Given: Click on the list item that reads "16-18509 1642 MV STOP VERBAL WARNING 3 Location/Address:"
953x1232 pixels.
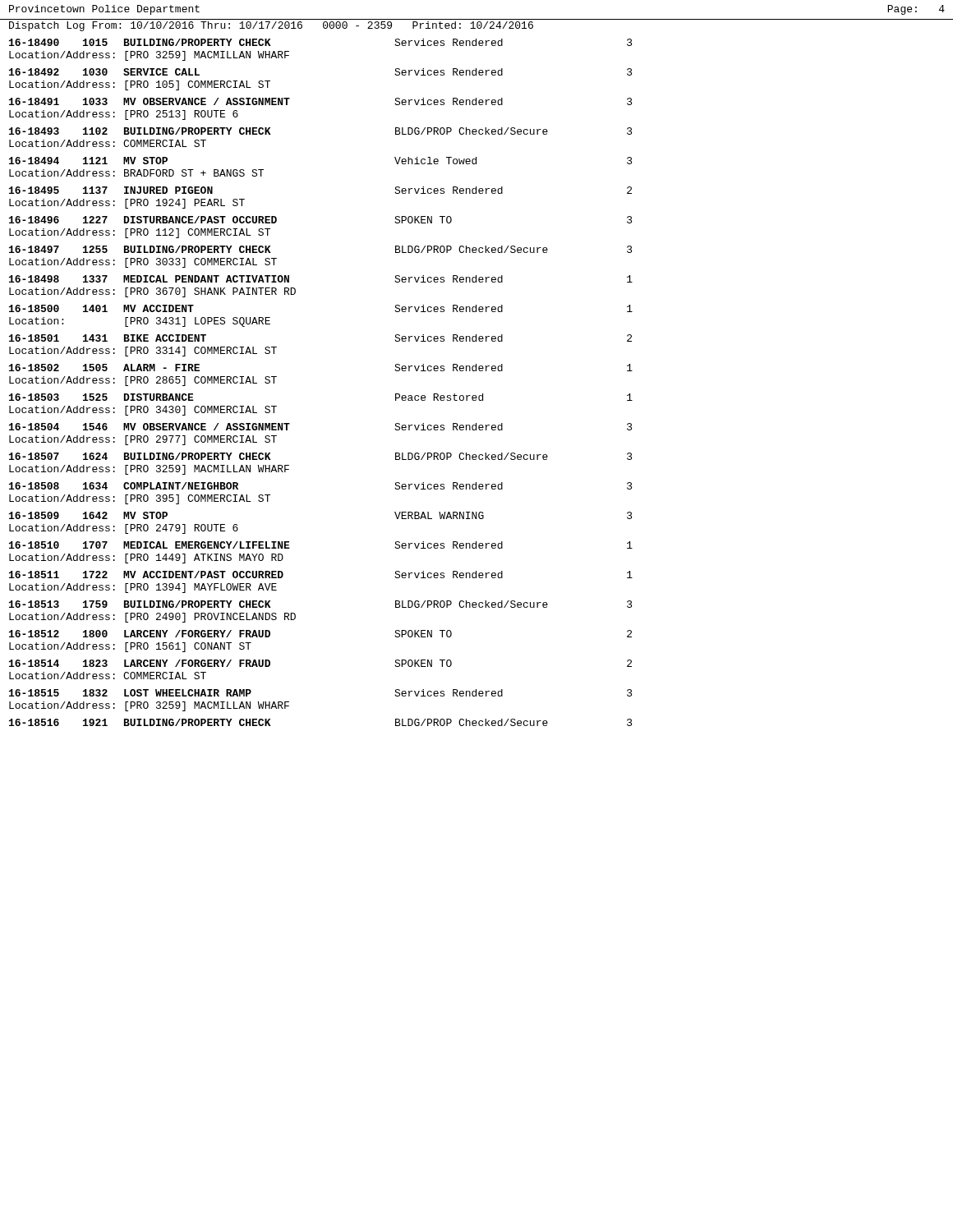Looking at the screenshot, I should (x=476, y=522).
